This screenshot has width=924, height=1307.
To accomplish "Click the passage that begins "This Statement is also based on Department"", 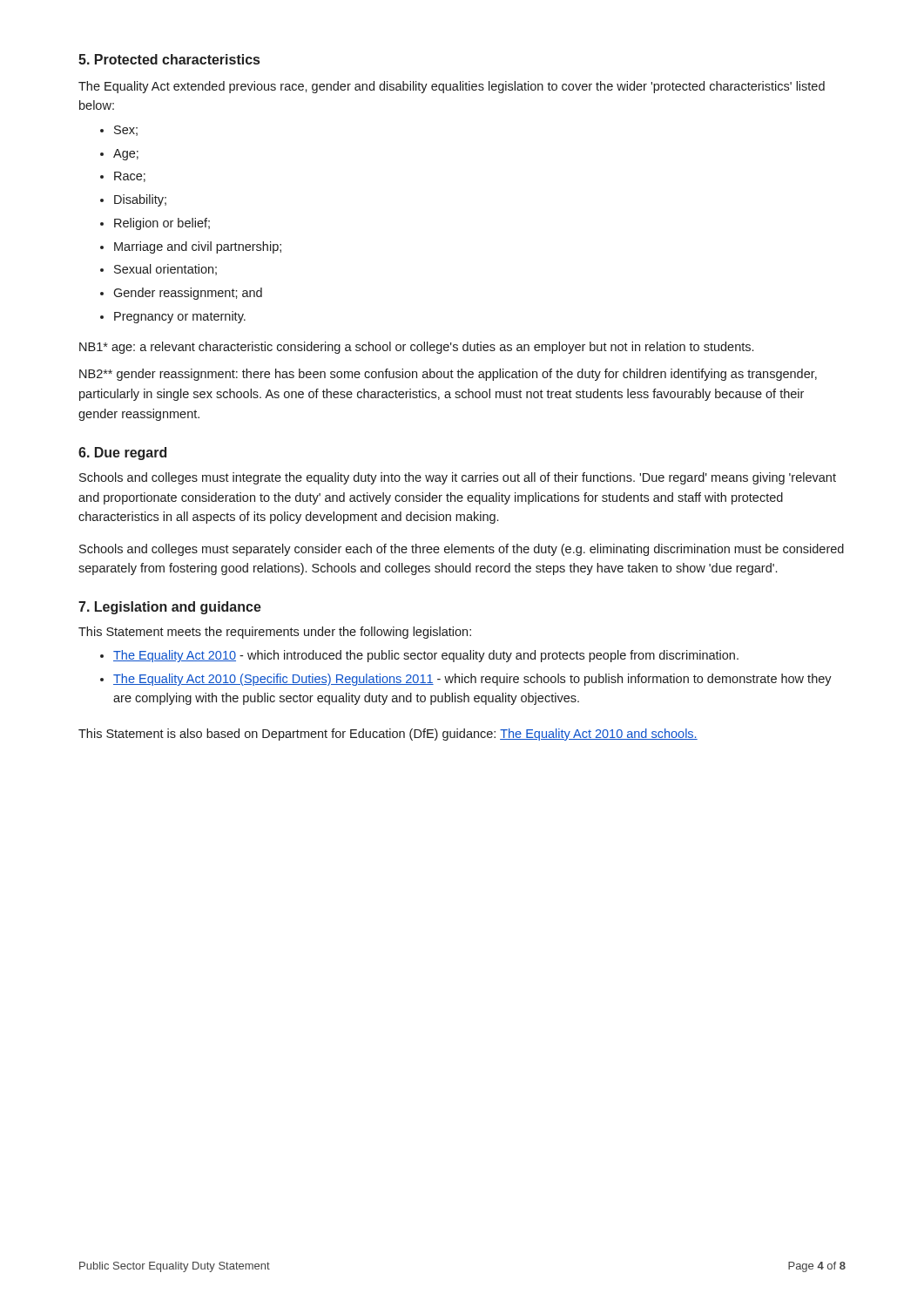I will 388,733.
